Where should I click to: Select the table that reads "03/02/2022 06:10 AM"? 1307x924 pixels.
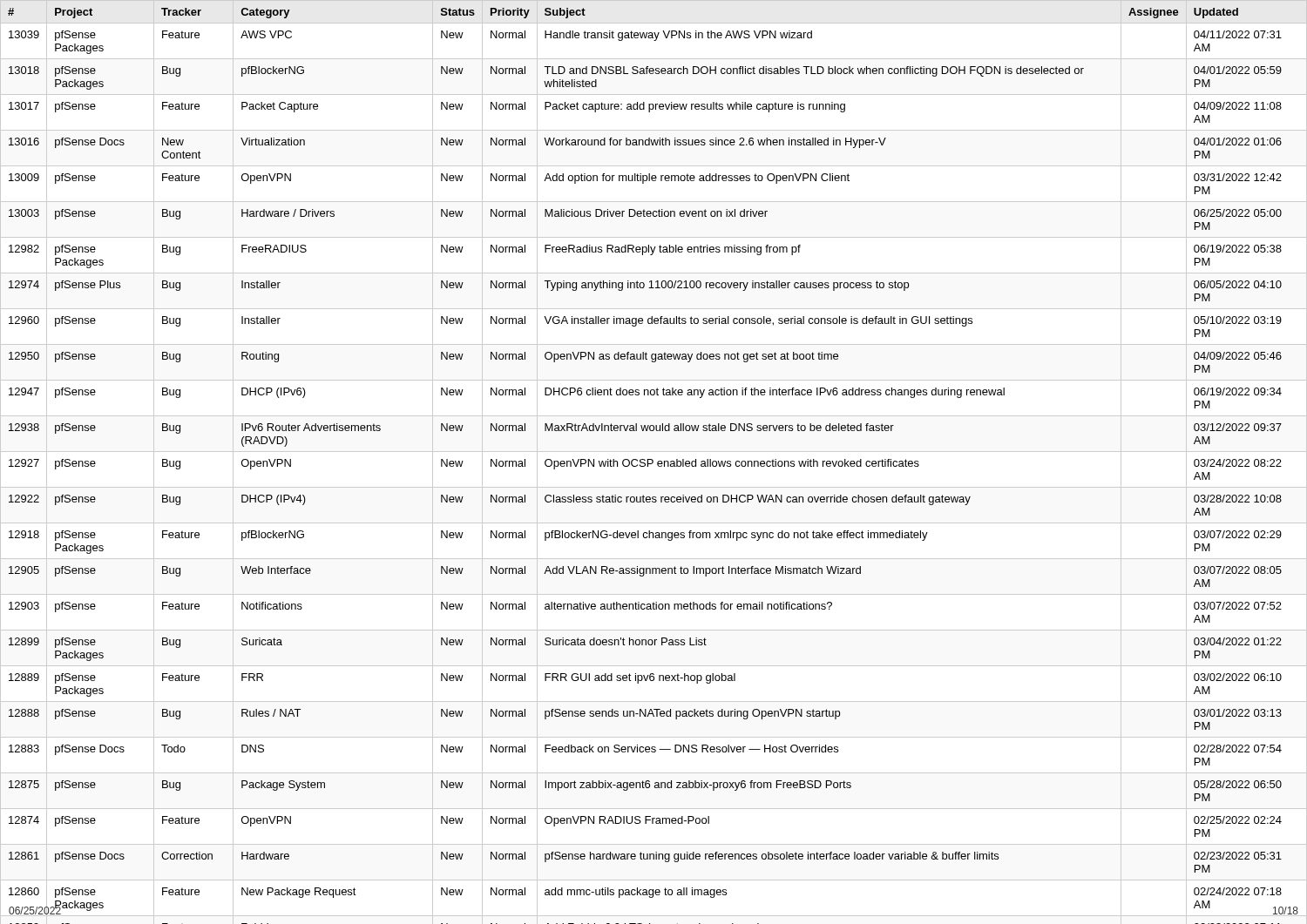click(654, 462)
